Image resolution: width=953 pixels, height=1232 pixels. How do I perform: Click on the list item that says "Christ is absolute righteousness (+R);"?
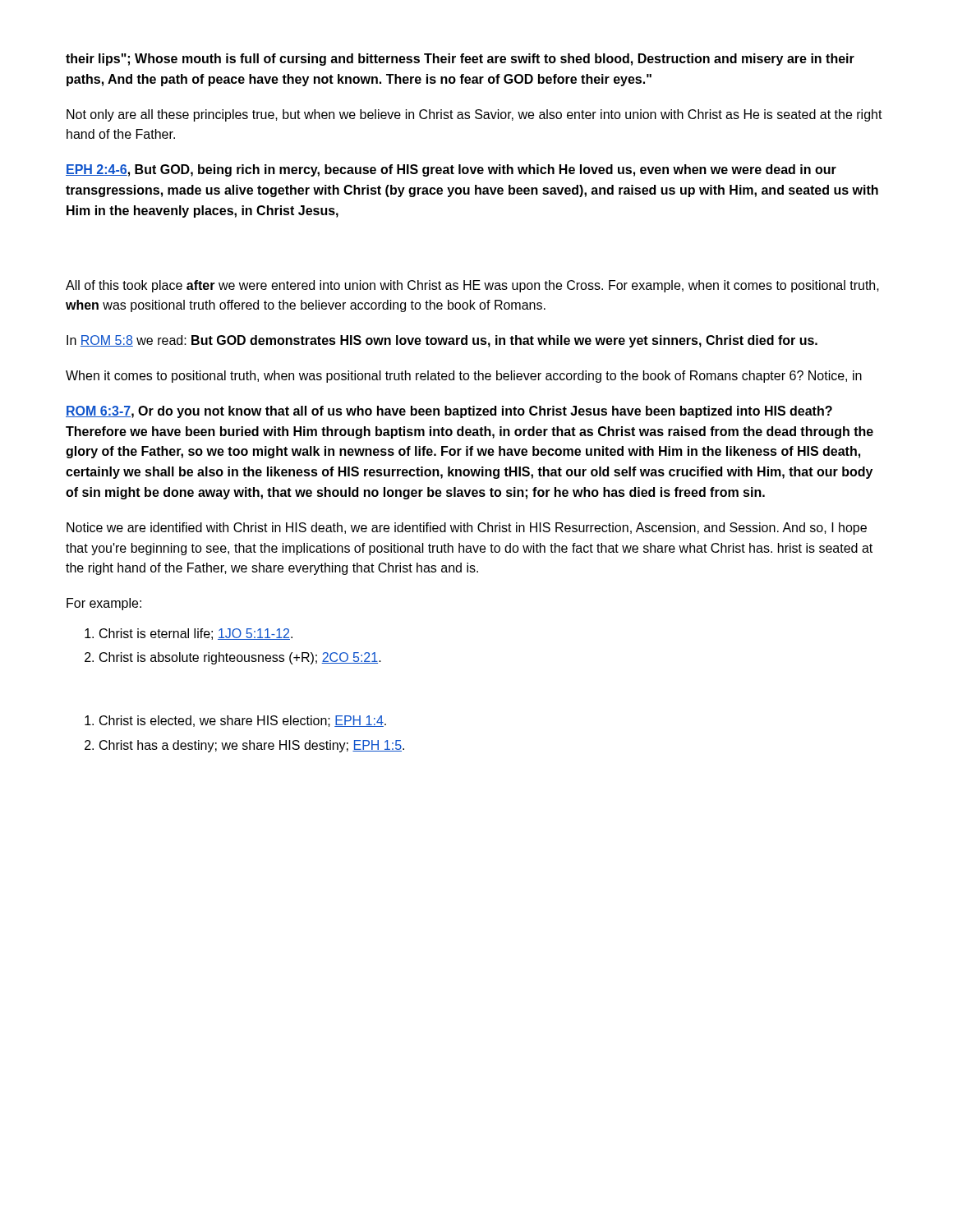coord(240,658)
